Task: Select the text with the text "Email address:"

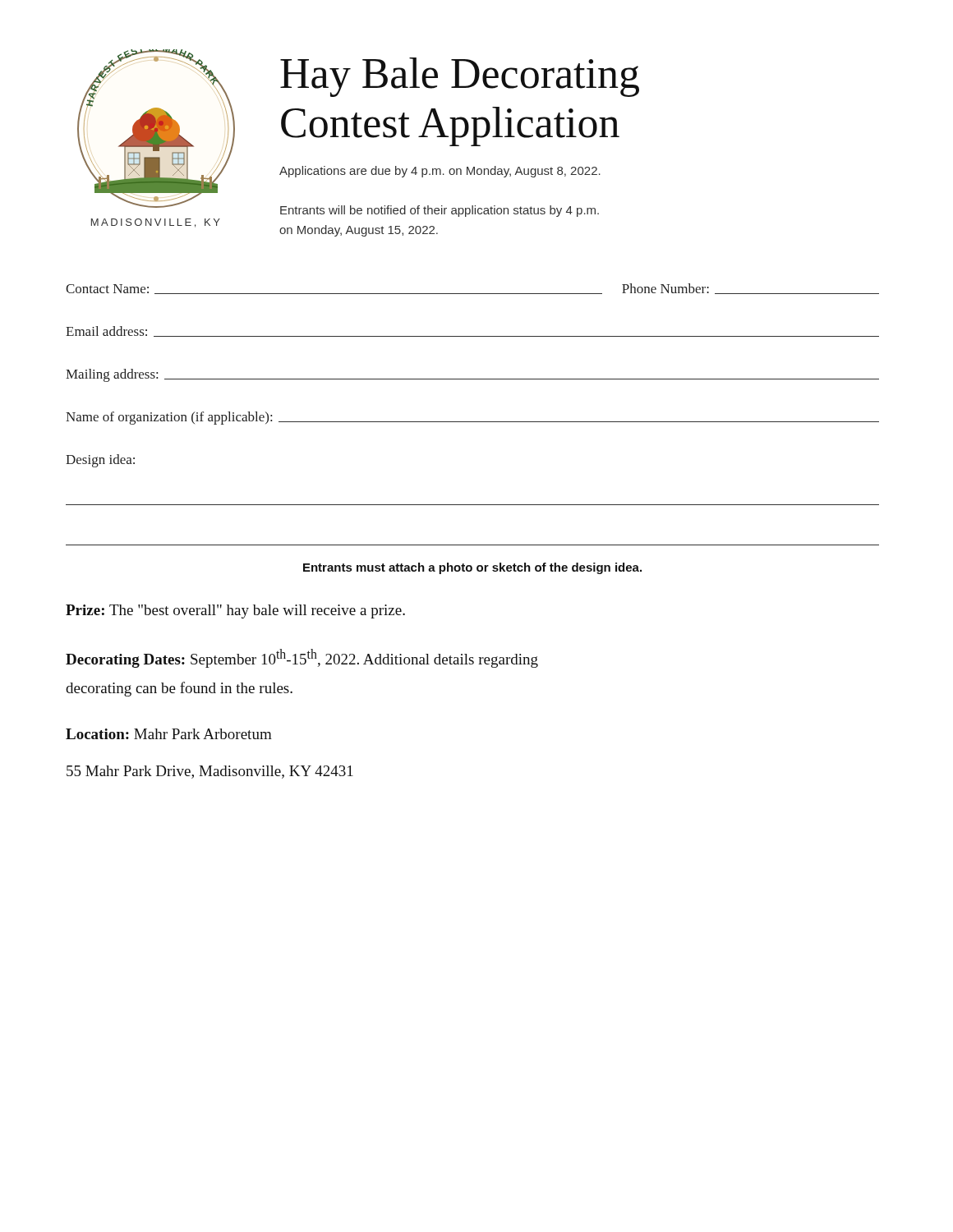Action: [472, 331]
